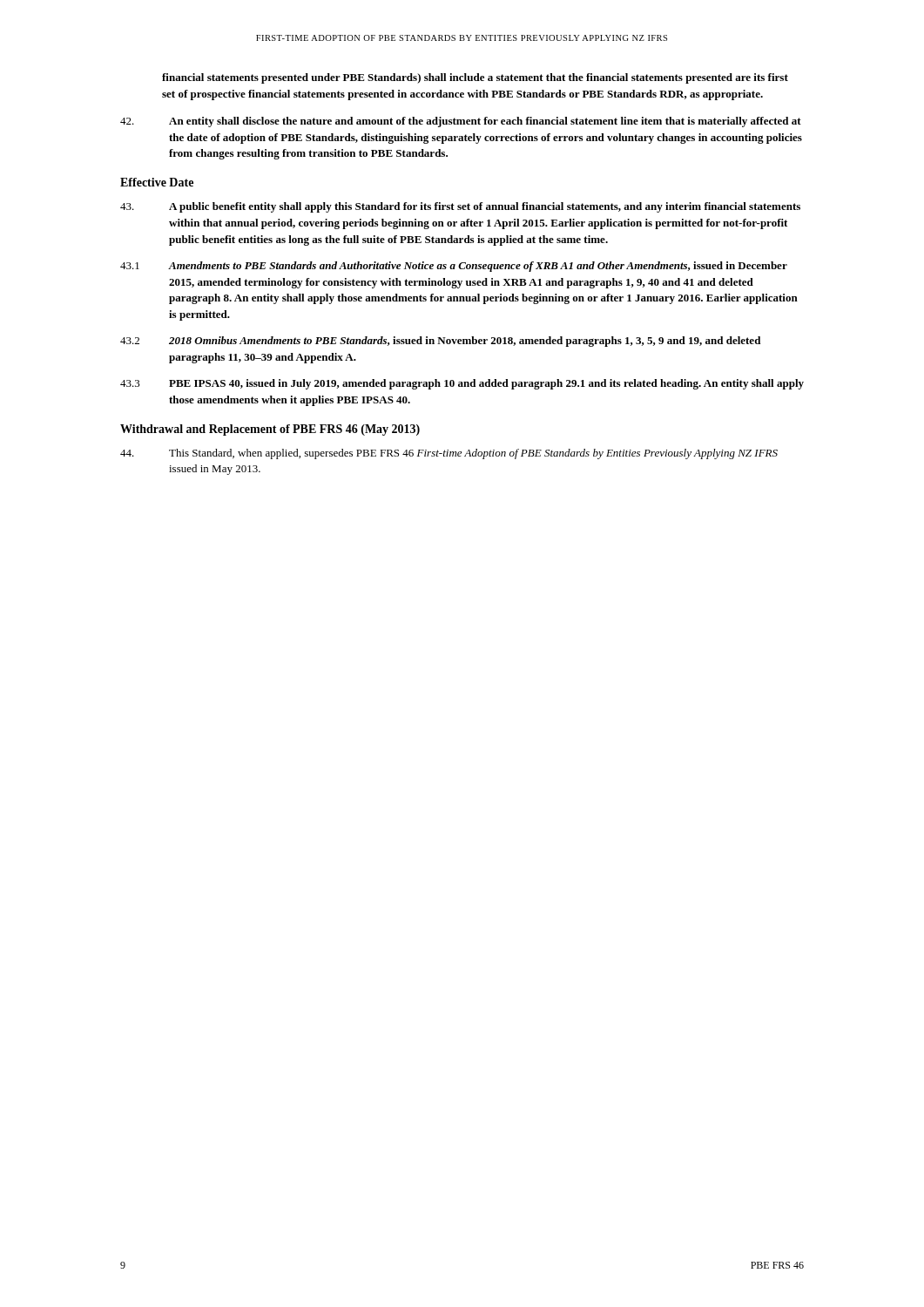Click on the list item that says "43.1 Amendments to PBE Standards and Authoritative Notice"

462,291
